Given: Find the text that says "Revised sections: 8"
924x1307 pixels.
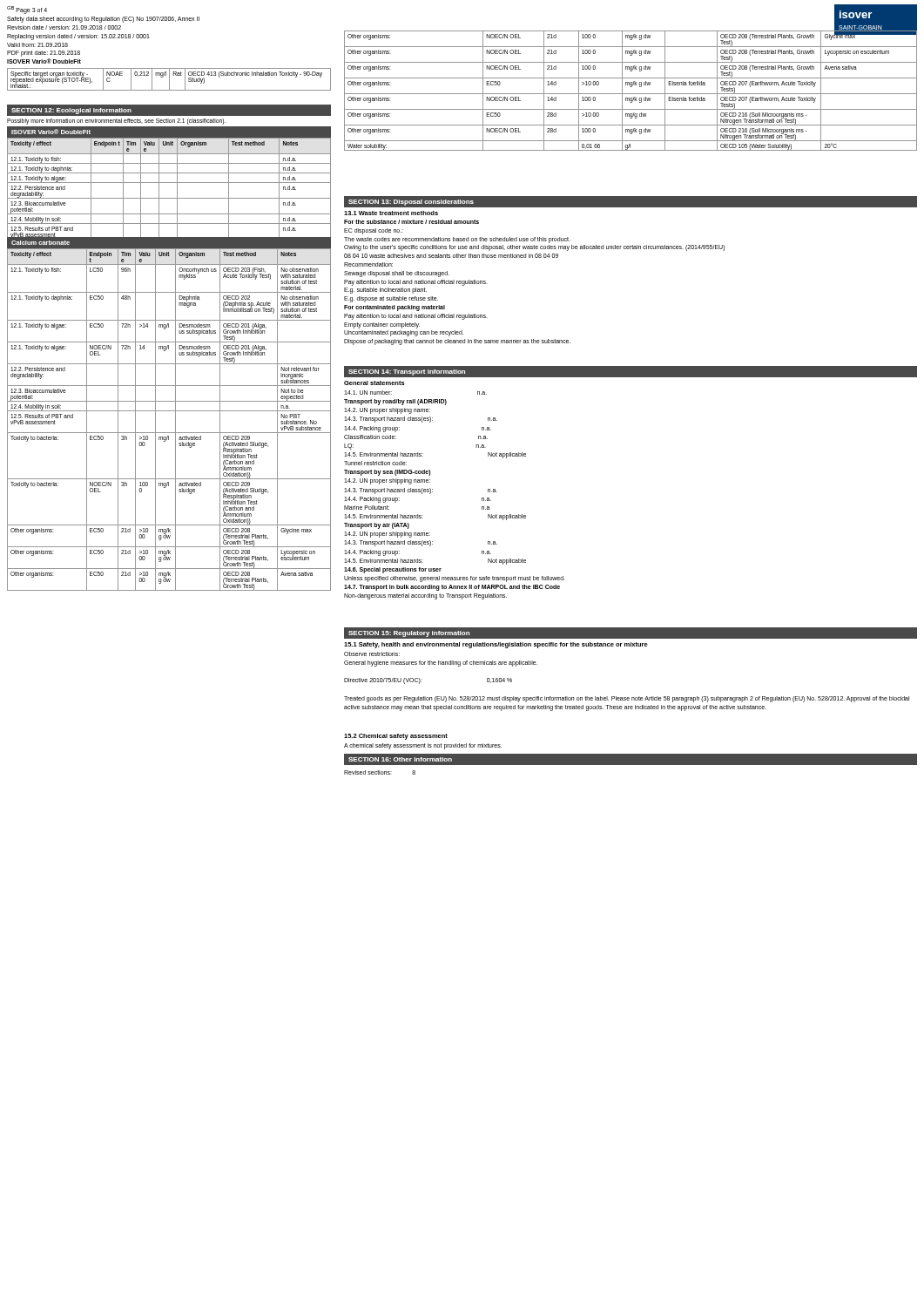Looking at the screenshot, I should (380, 772).
